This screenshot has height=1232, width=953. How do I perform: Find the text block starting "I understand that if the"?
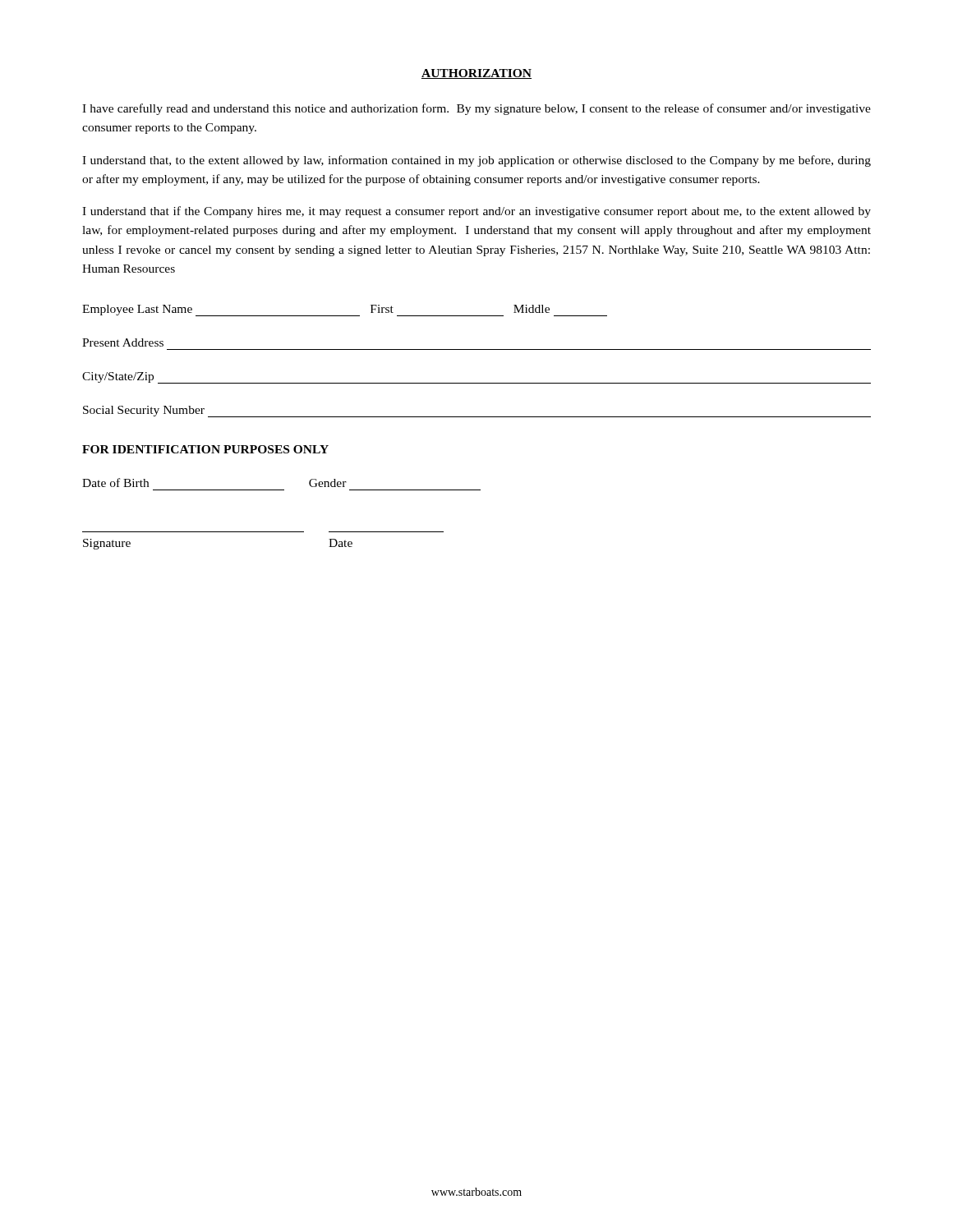pyautogui.click(x=476, y=239)
